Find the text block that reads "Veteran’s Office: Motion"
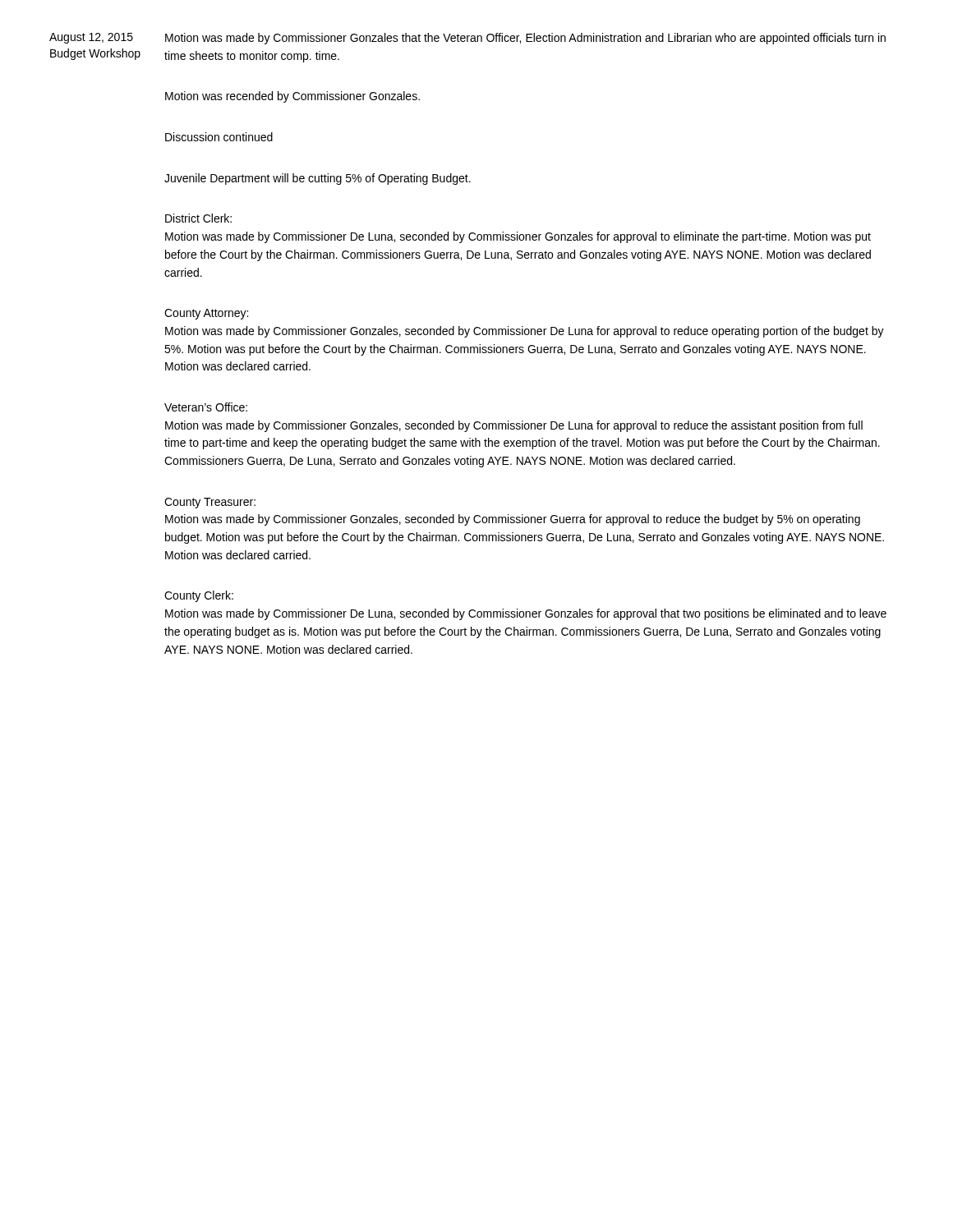 click(x=522, y=434)
